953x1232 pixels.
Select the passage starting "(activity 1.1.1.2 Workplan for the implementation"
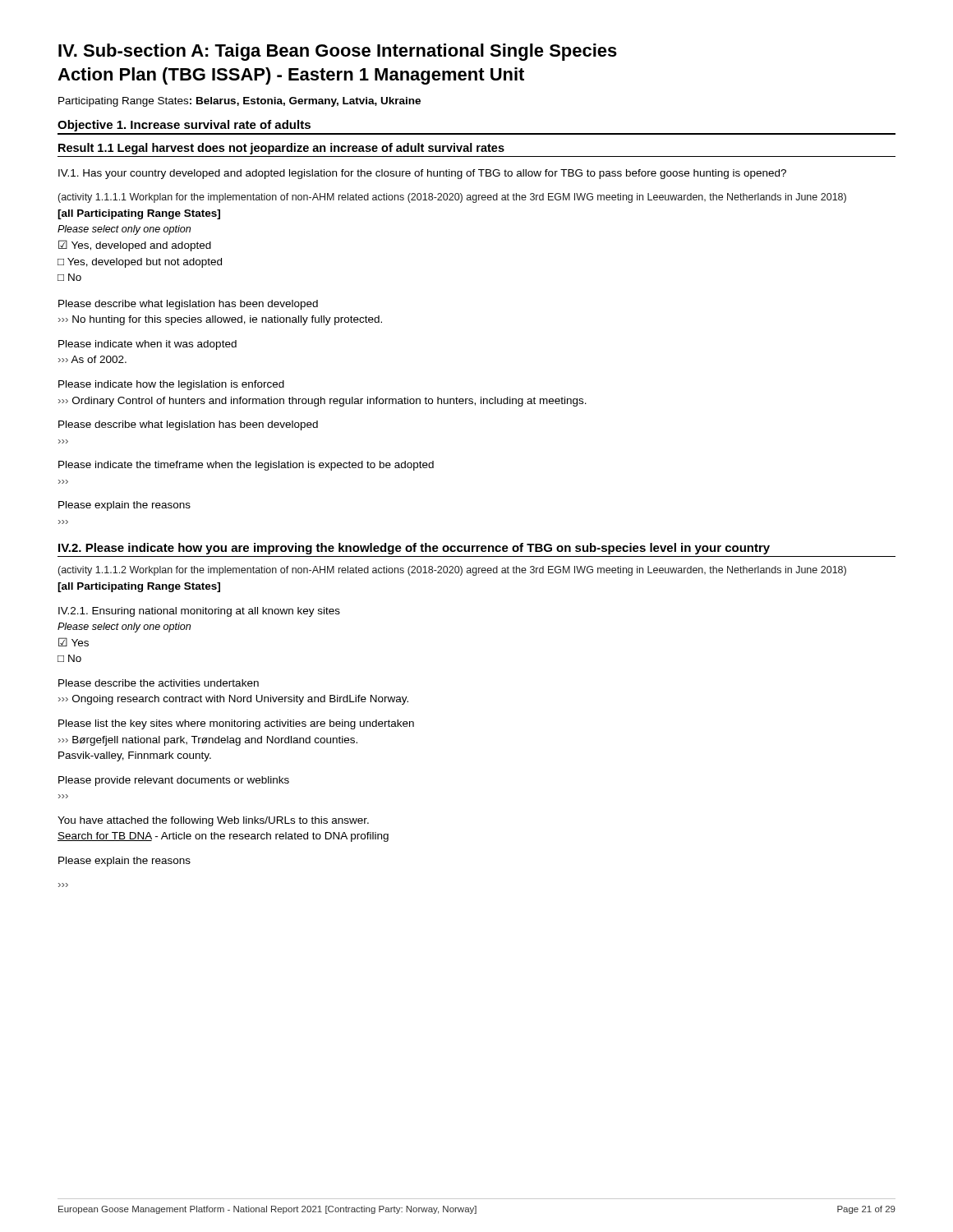452,578
